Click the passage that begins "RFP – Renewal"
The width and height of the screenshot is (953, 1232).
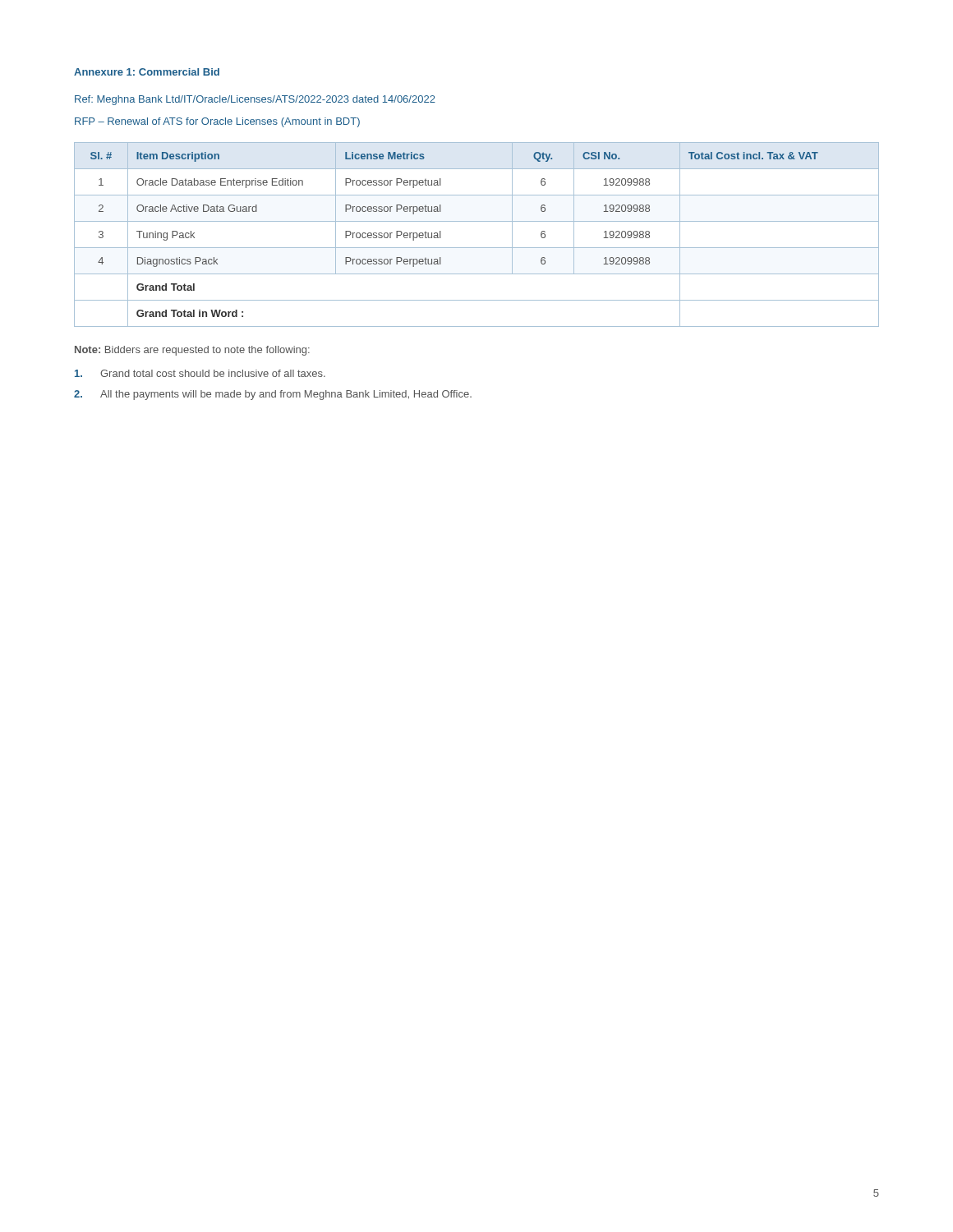point(217,121)
